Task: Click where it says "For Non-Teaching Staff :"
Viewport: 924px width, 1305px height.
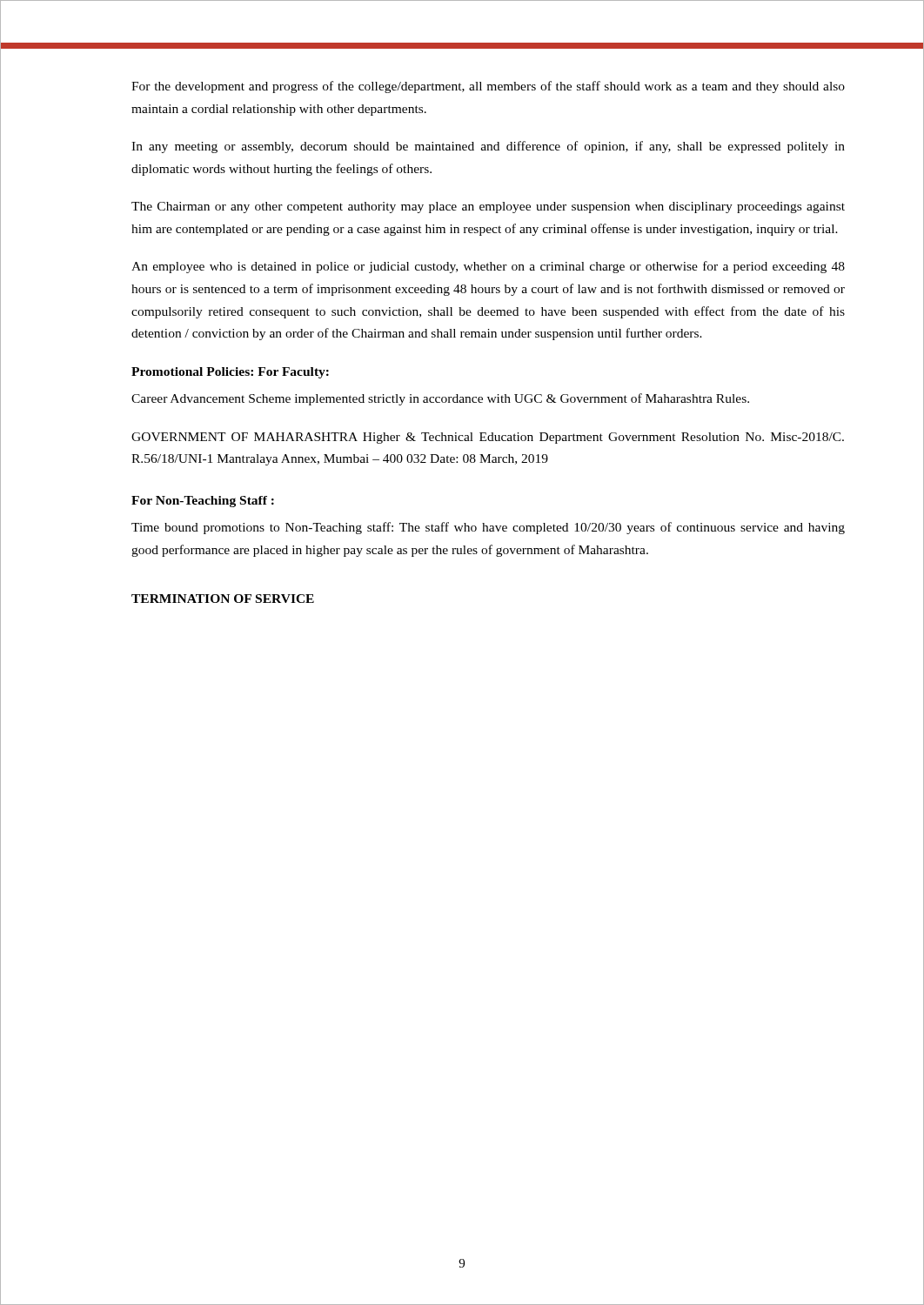Action: click(x=203, y=500)
